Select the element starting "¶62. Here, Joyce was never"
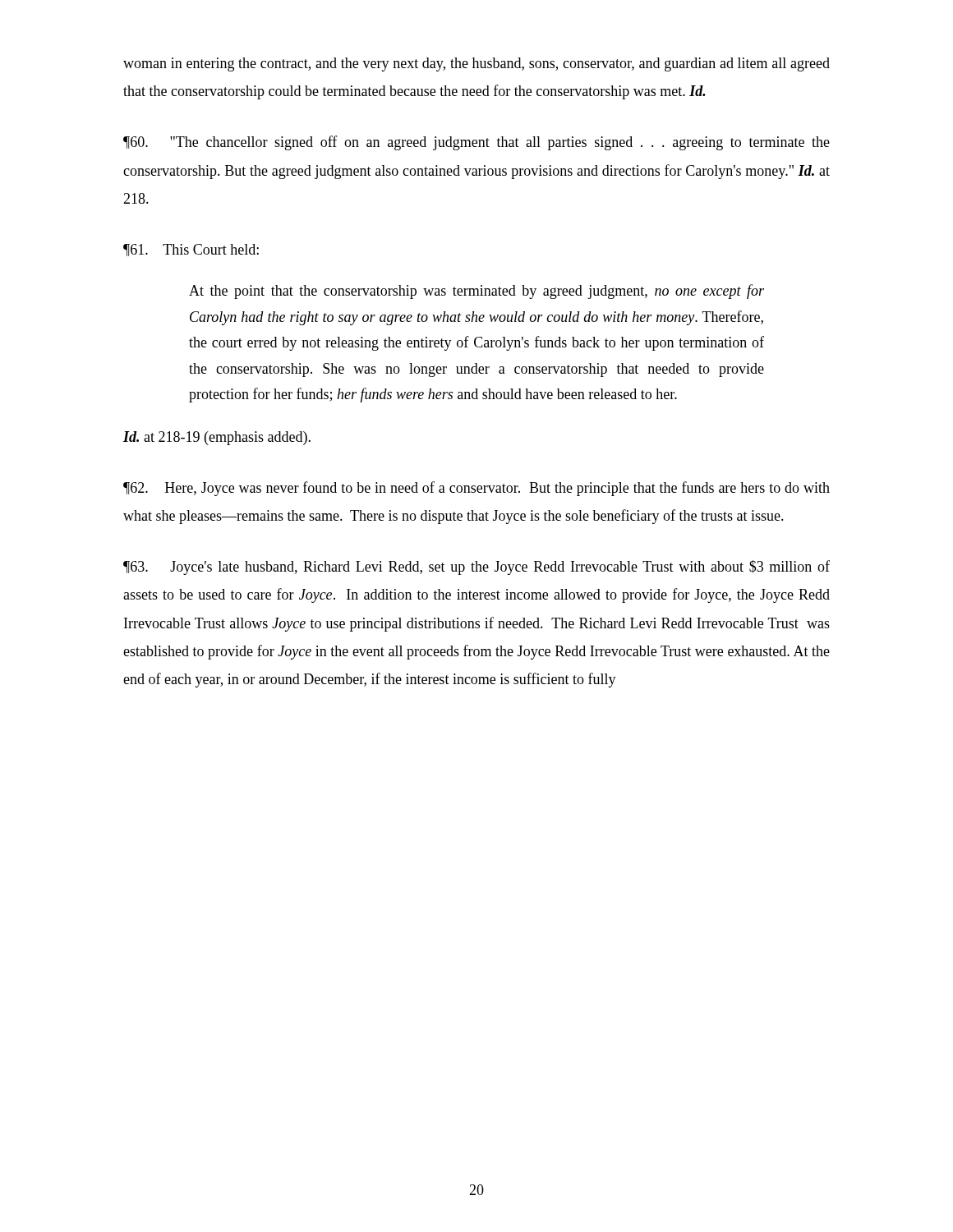 [x=476, y=502]
